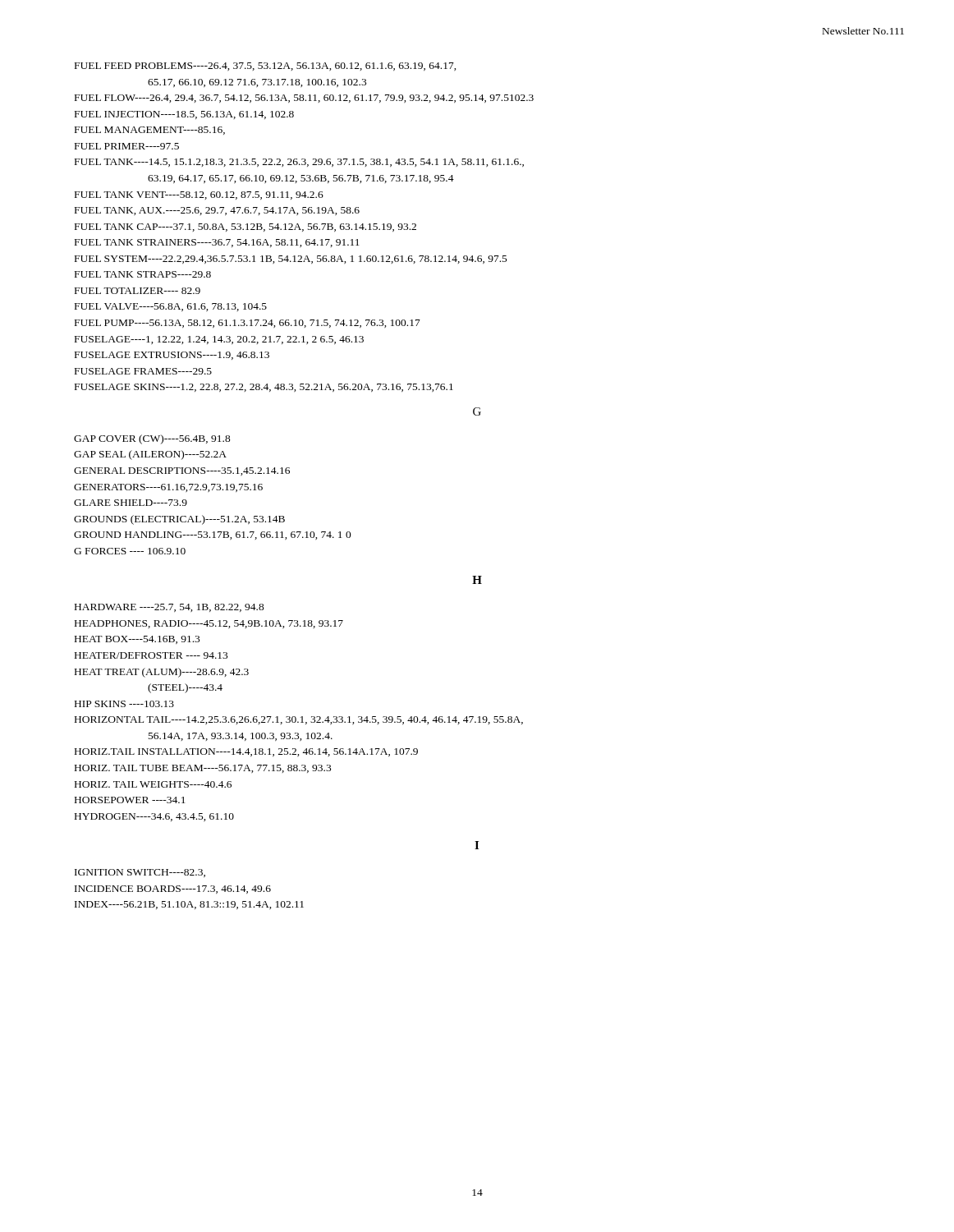Viewport: 954px width, 1232px height.
Task: Select the text starting "FUEL PRIMER----97.5"
Action: (127, 146)
